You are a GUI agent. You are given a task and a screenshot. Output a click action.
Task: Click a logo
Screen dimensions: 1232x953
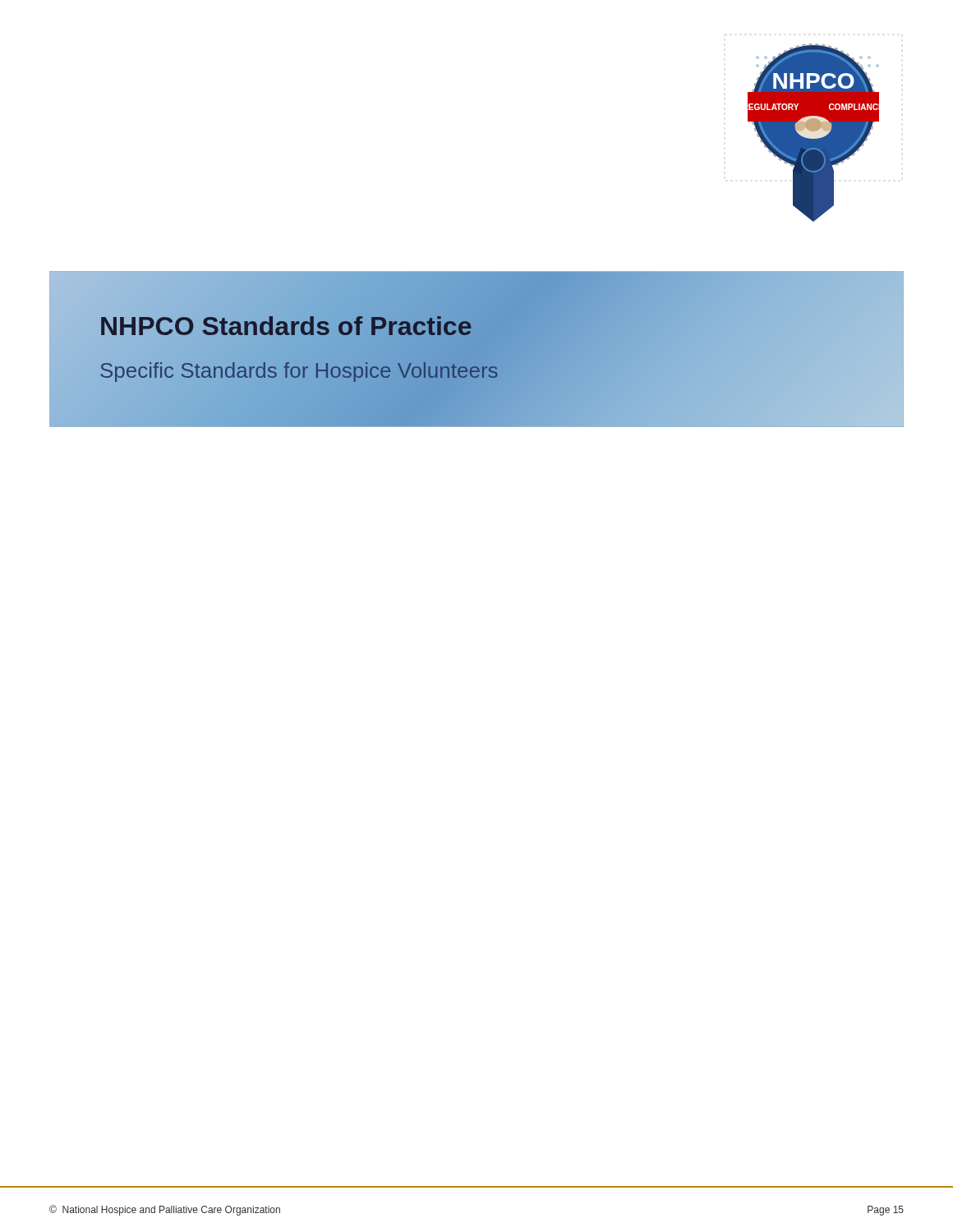click(813, 127)
